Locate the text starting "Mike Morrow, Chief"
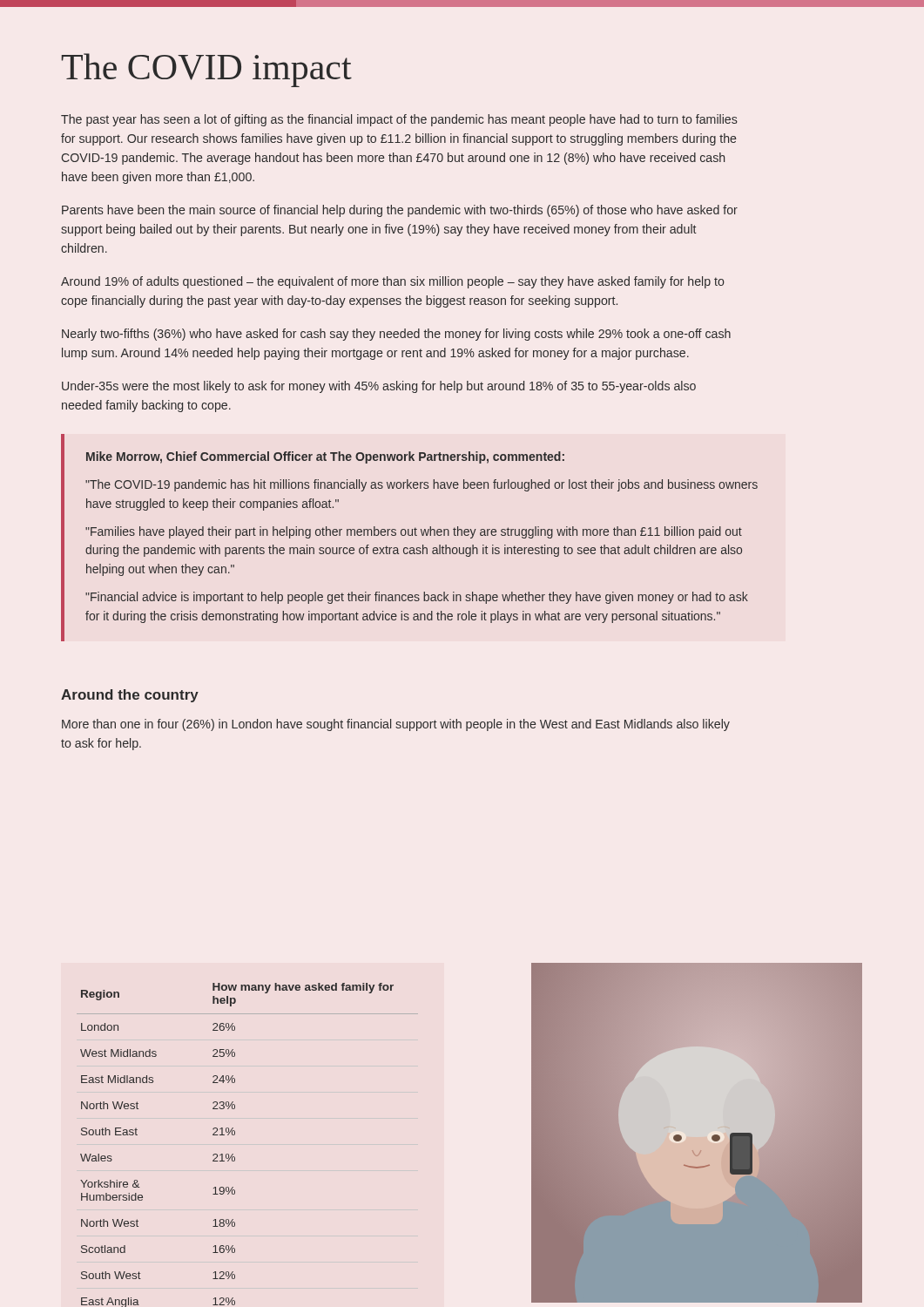The width and height of the screenshot is (924, 1307). click(x=325, y=457)
